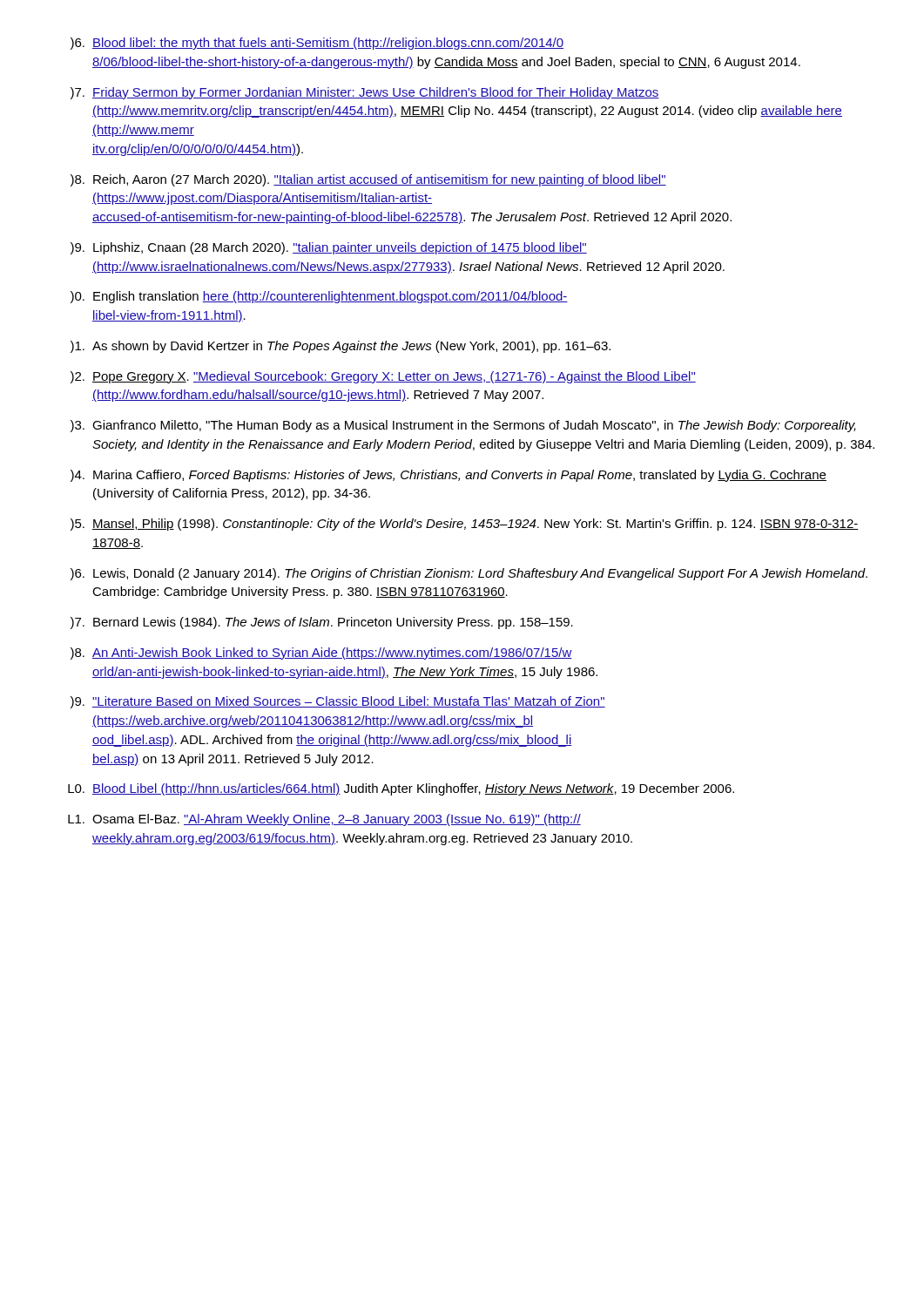Locate the block of text that opens with ")6. Lewis, Donald (2 January 2014). The"
The height and width of the screenshot is (1307, 924).
(x=462, y=582)
